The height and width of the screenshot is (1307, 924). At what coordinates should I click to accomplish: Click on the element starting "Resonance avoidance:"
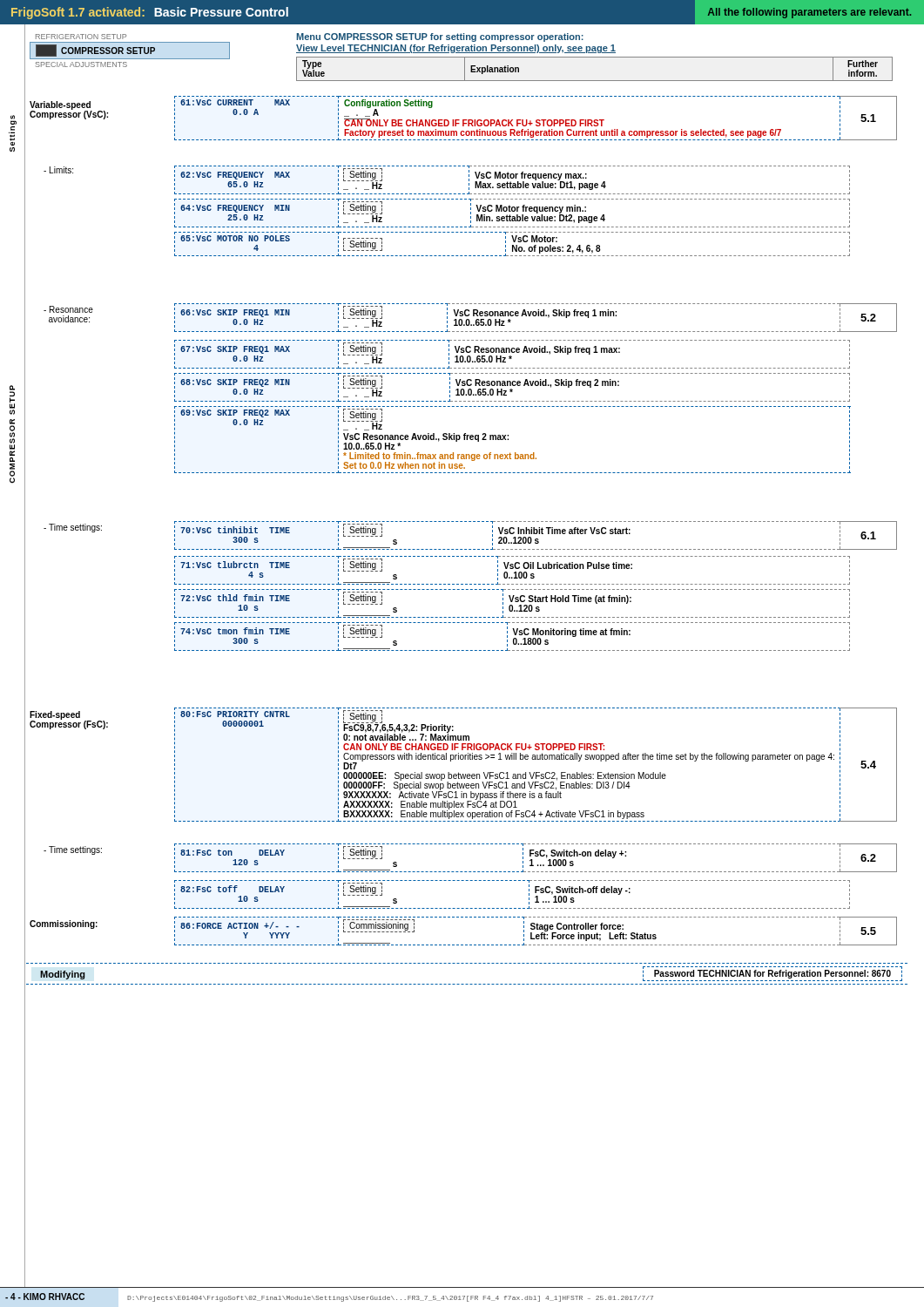[68, 315]
